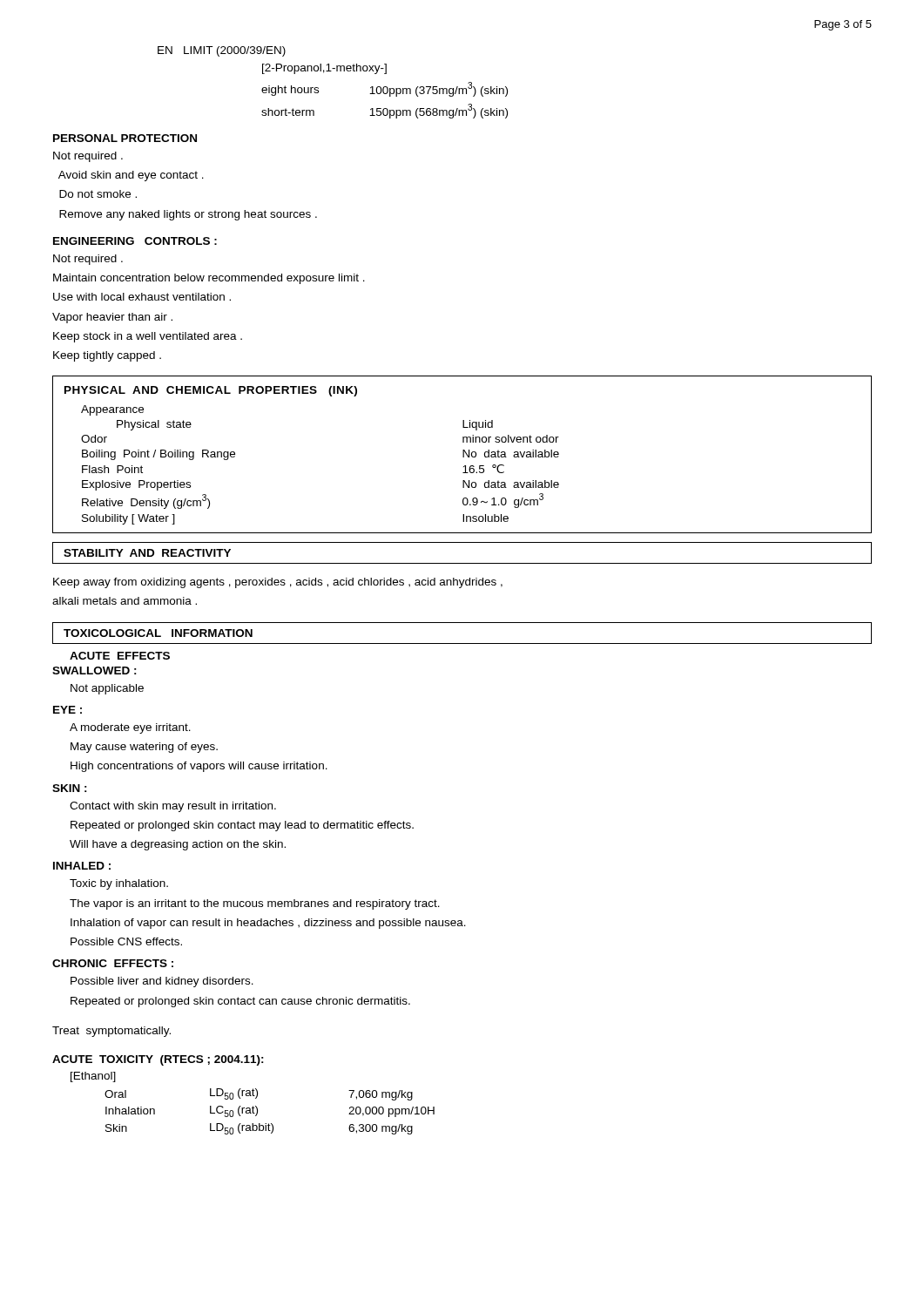Click on the text block that reads "Not required . Maintain"
Screen dimensions: 1307x924
[x=209, y=307]
